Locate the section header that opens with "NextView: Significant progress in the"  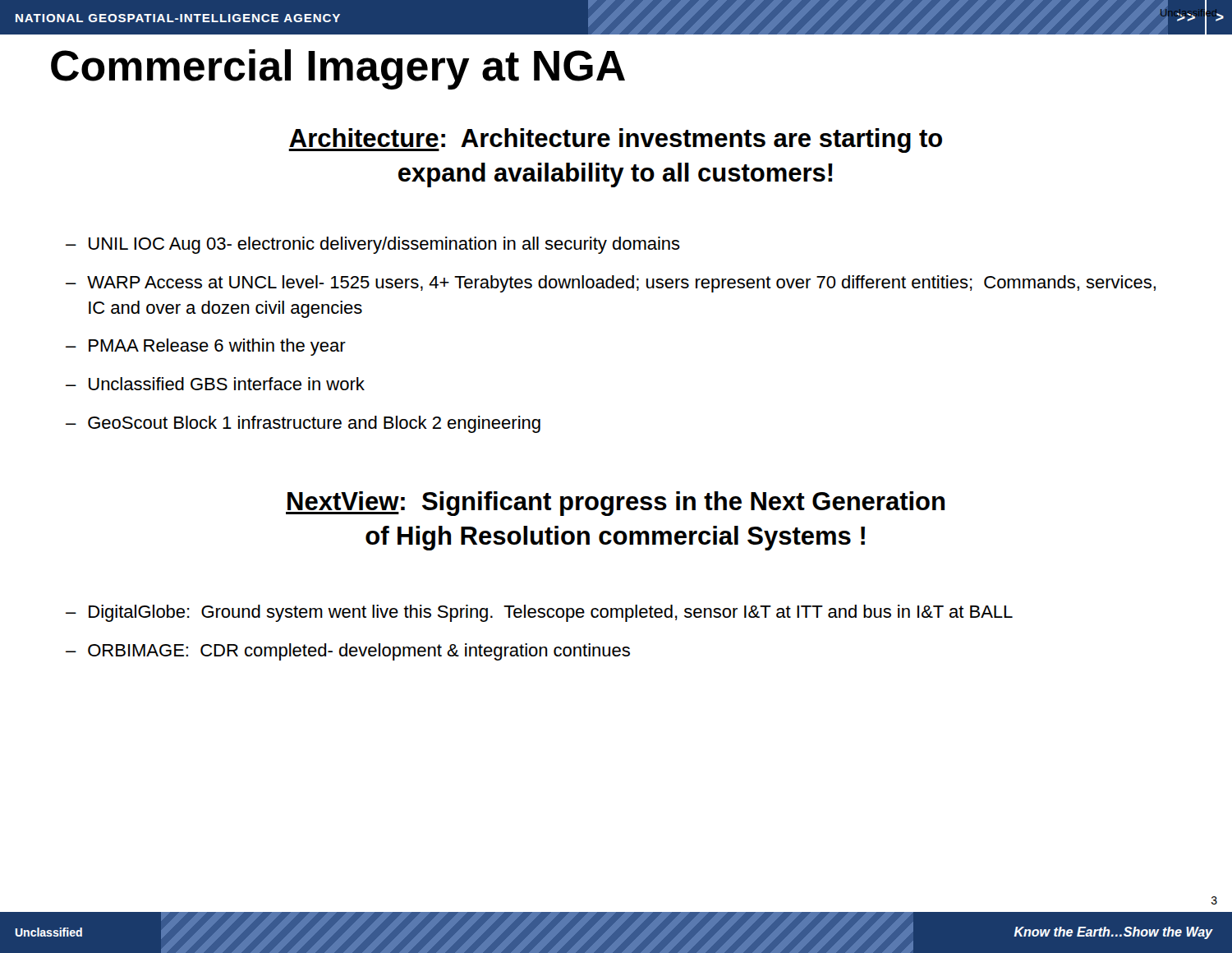tap(616, 519)
